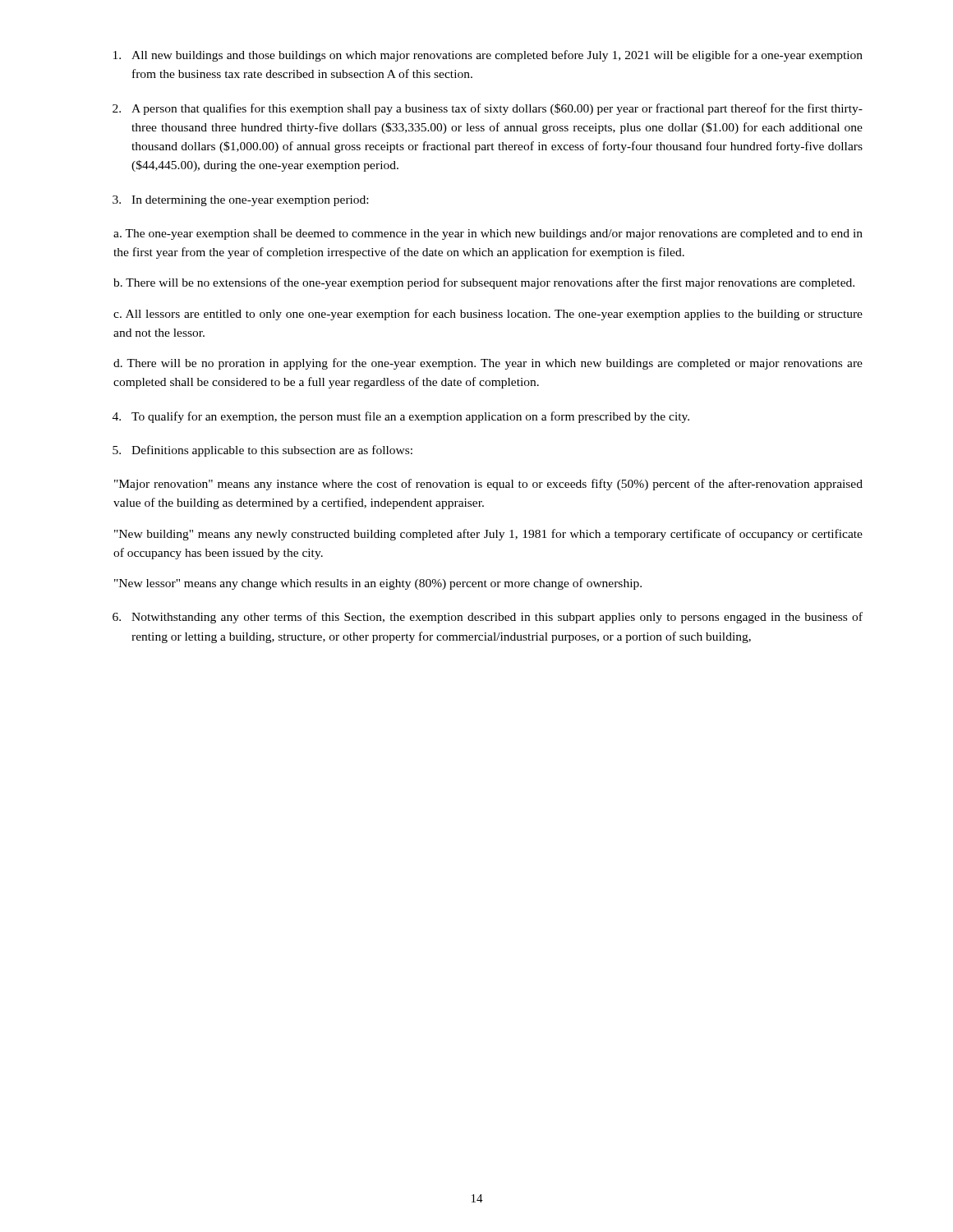
Task: Locate the passage starting "a. The one-year exemption shall be"
Action: point(488,242)
